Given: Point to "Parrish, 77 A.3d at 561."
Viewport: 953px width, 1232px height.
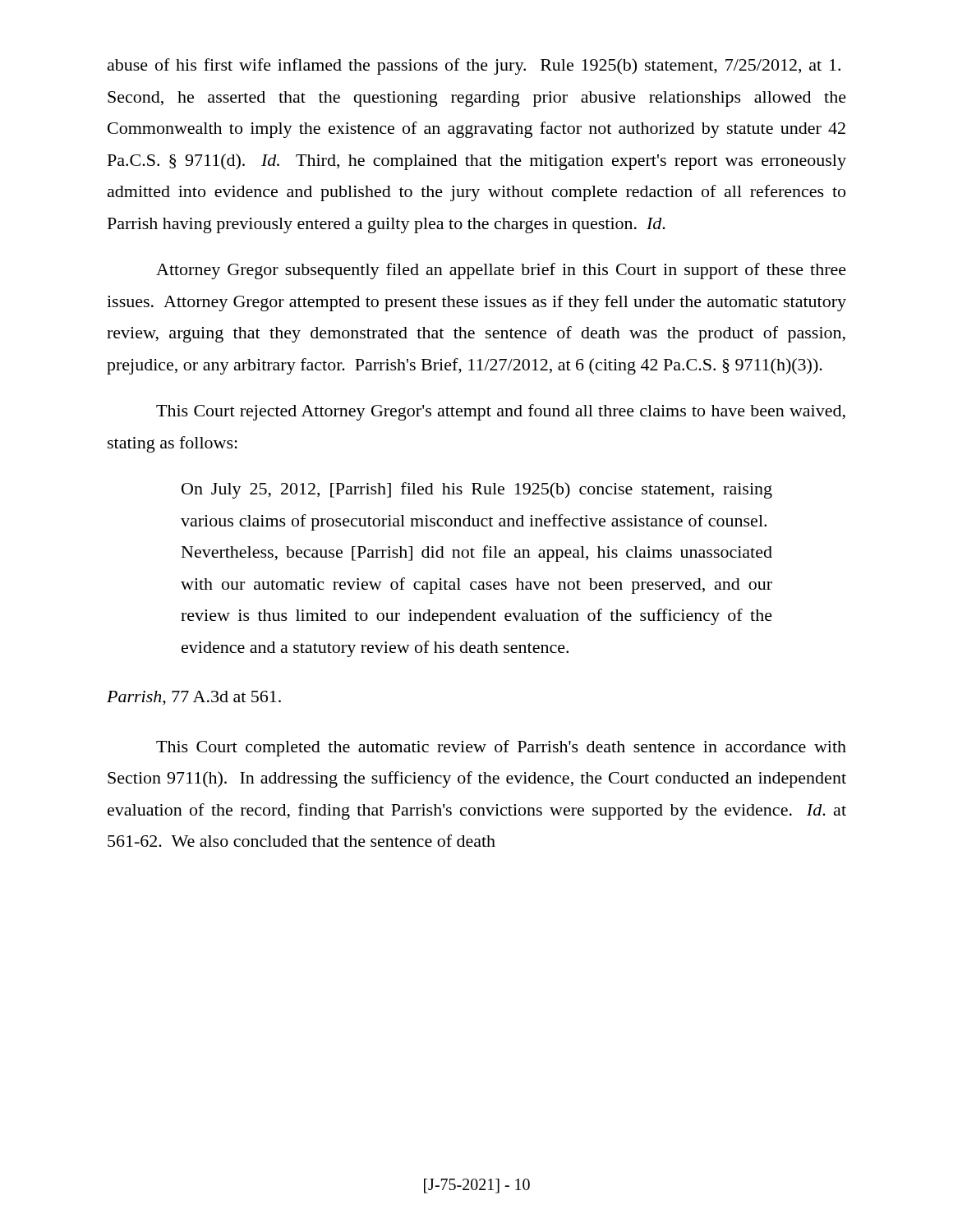Looking at the screenshot, I should (x=194, y=696).
